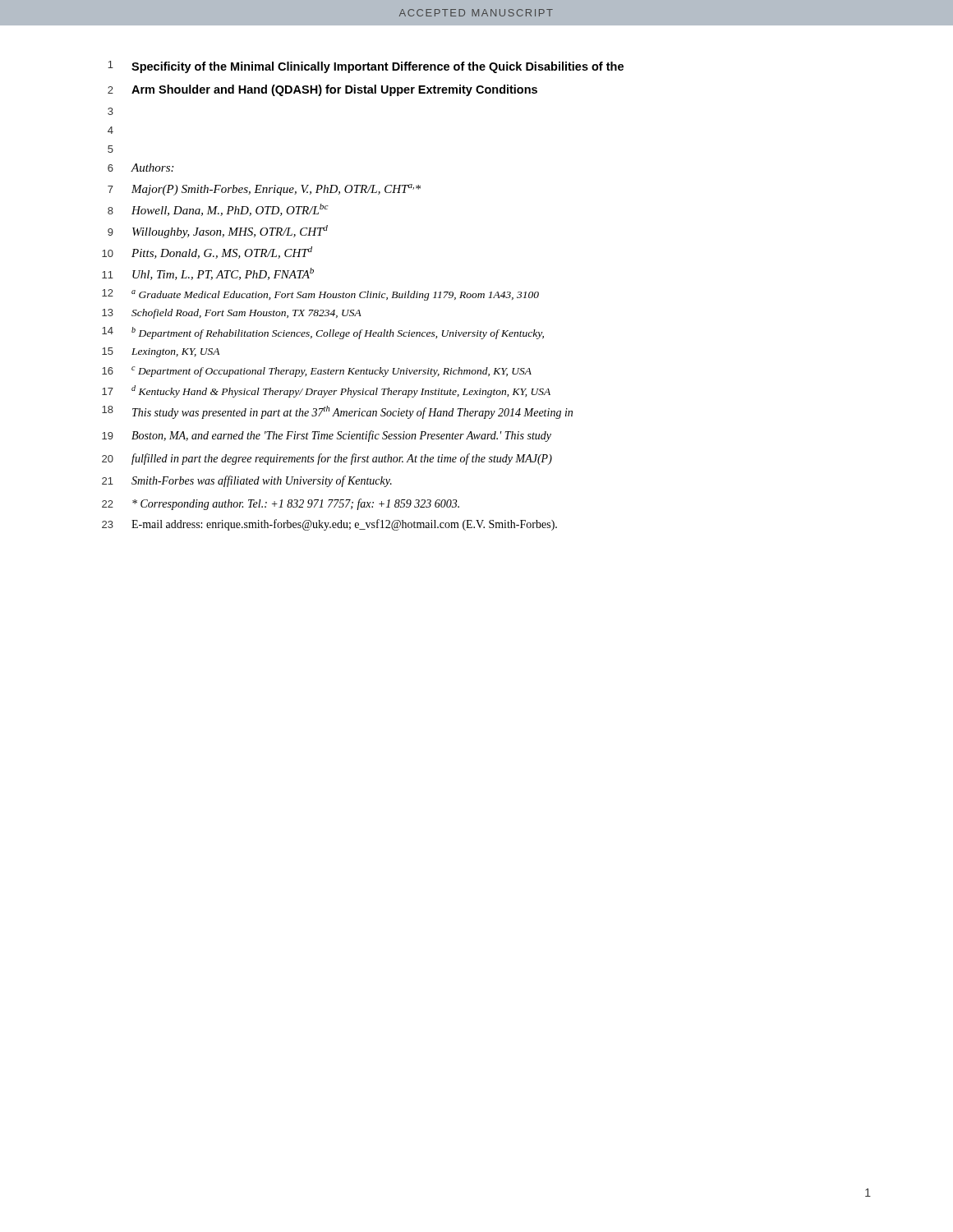The height and width of the screenshot is (1232, 953).
Task: Locate the title with the text "Specificity of the Minimal Clinically"
Action: pos(378,67)
